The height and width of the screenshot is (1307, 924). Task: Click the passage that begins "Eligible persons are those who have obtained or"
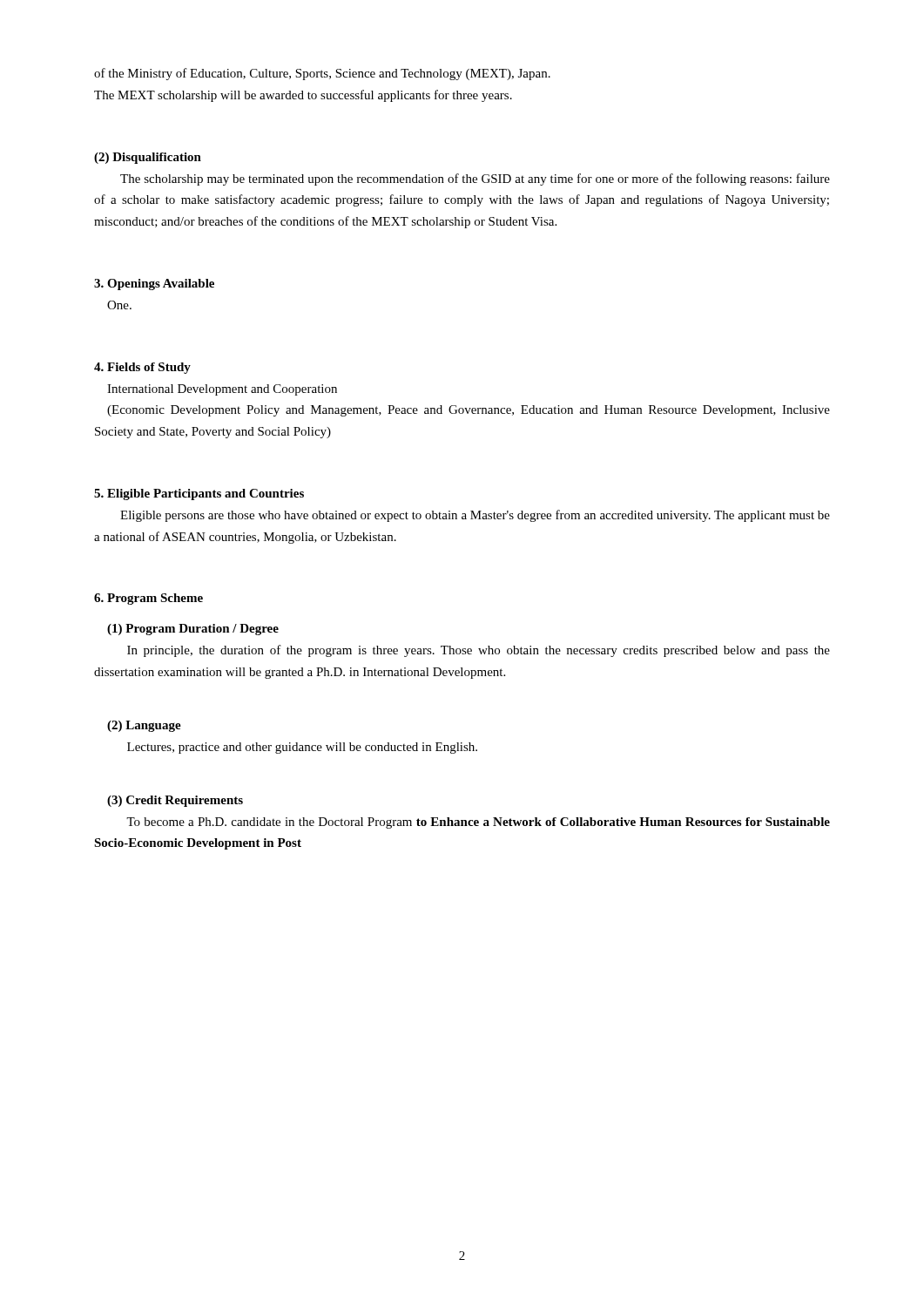tap(462, 526)
